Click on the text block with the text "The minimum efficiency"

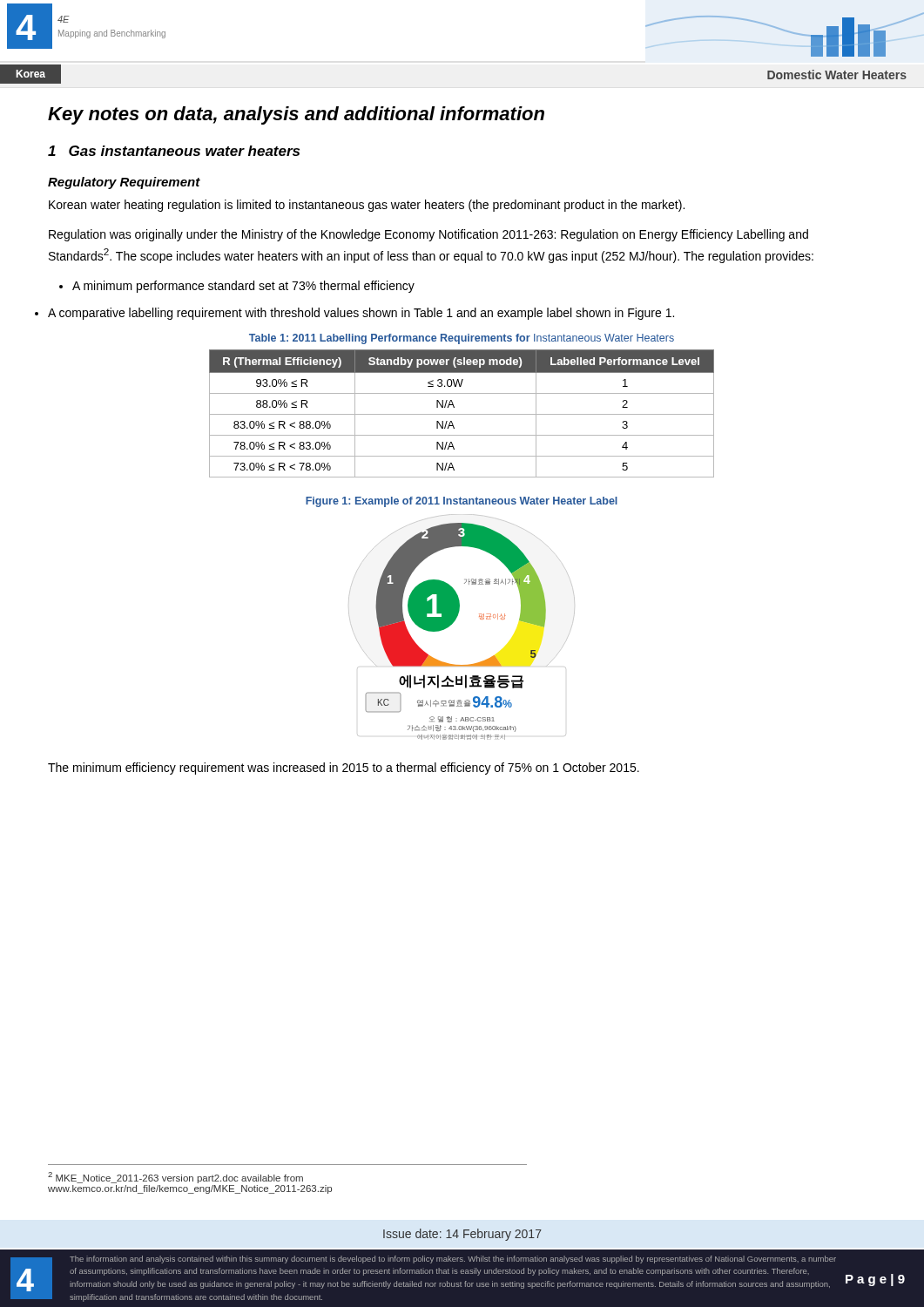(x=462, y=768)
